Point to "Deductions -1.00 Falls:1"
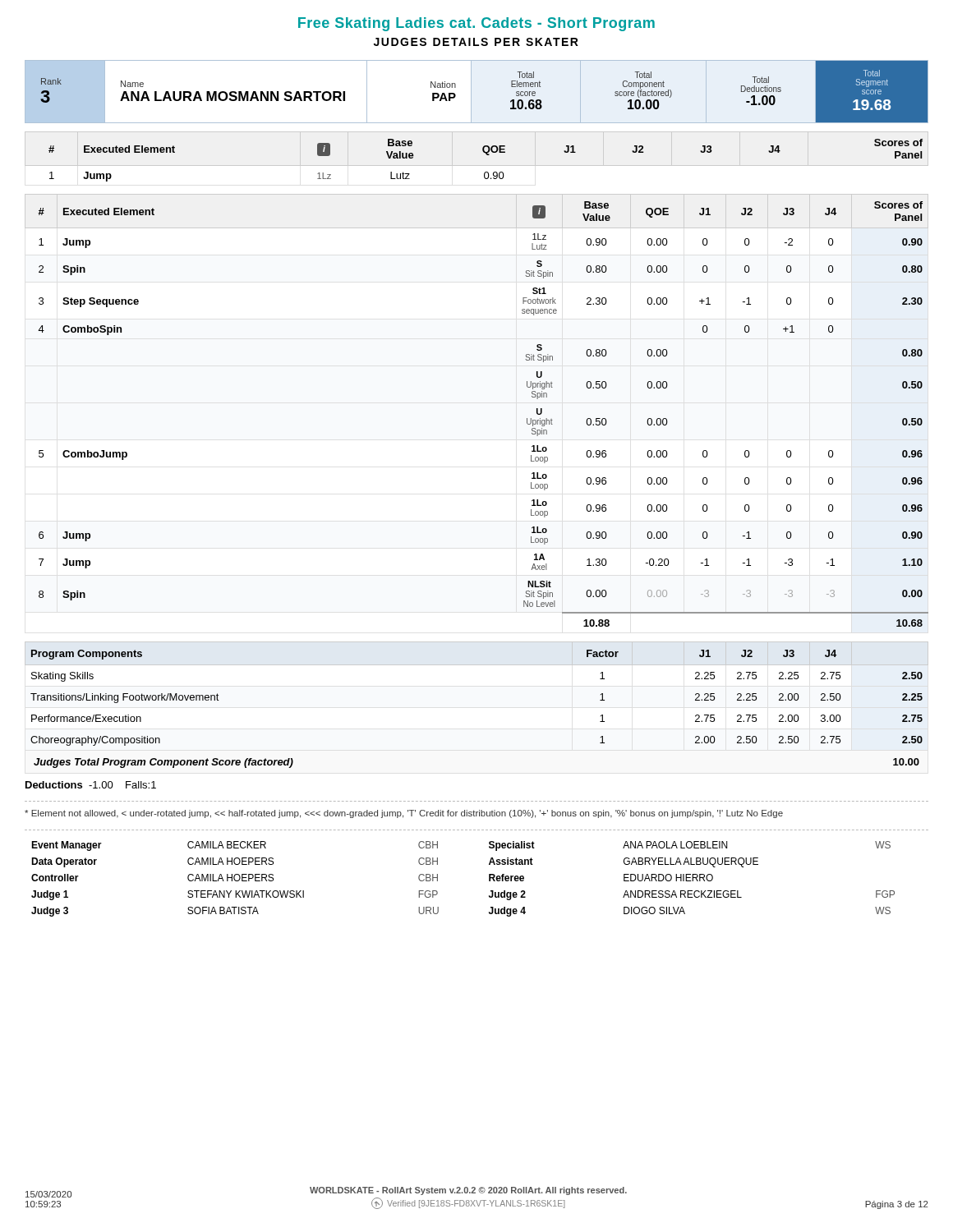The height and width of the screenshot is (1232, 953). point(91,784)
